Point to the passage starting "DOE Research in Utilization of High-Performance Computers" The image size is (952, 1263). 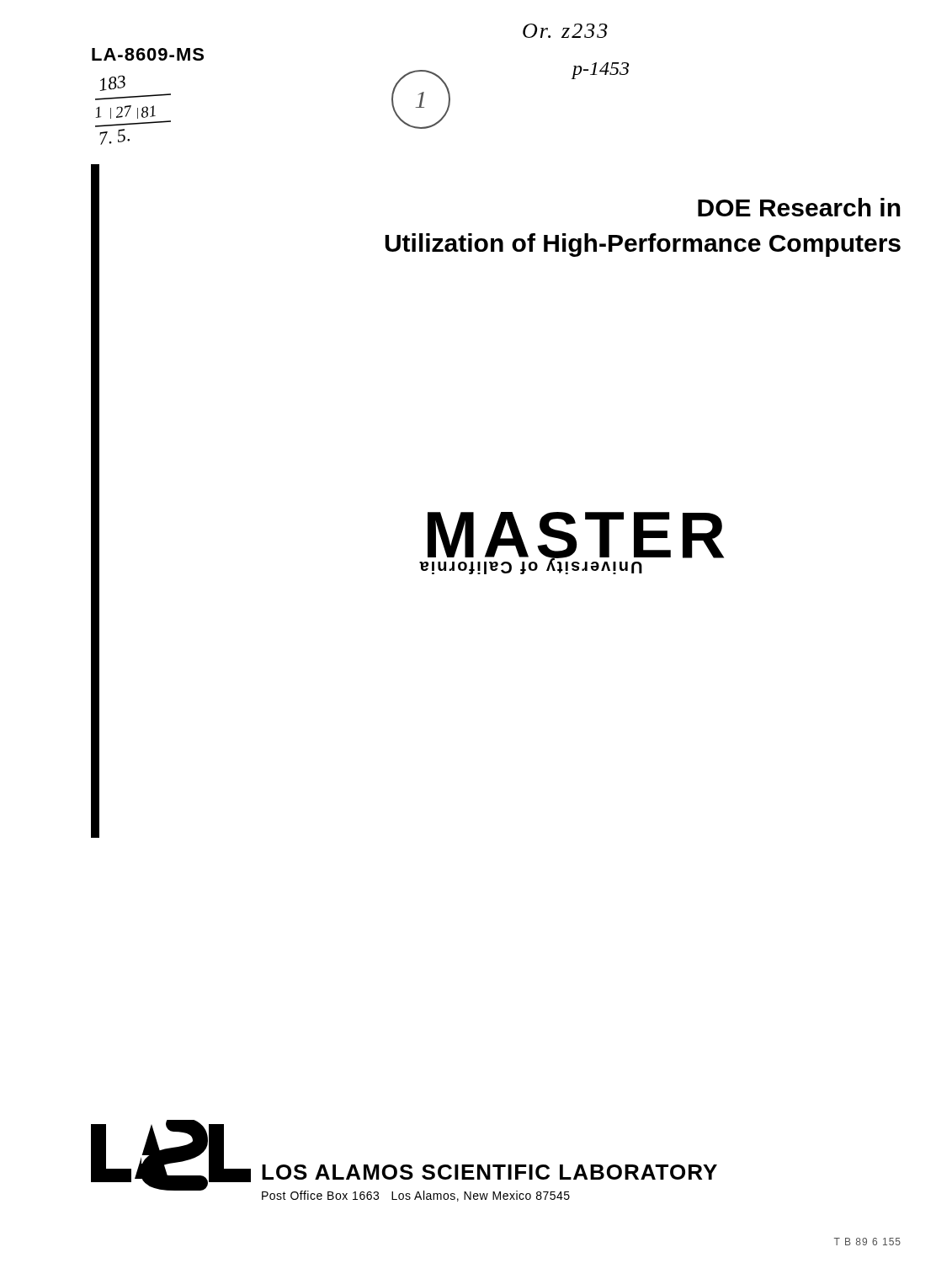535,226
